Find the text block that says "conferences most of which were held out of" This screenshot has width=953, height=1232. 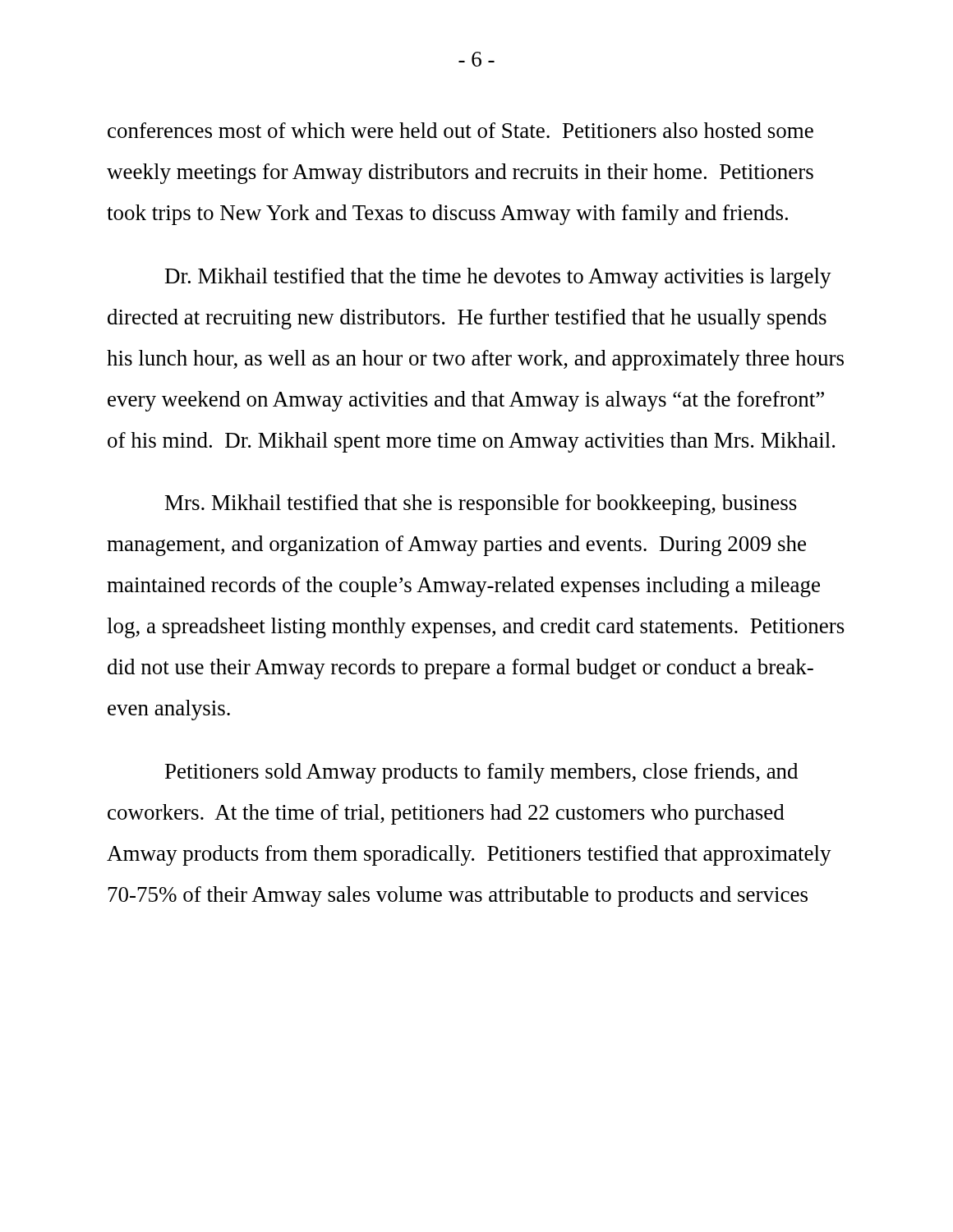[460, 172]
